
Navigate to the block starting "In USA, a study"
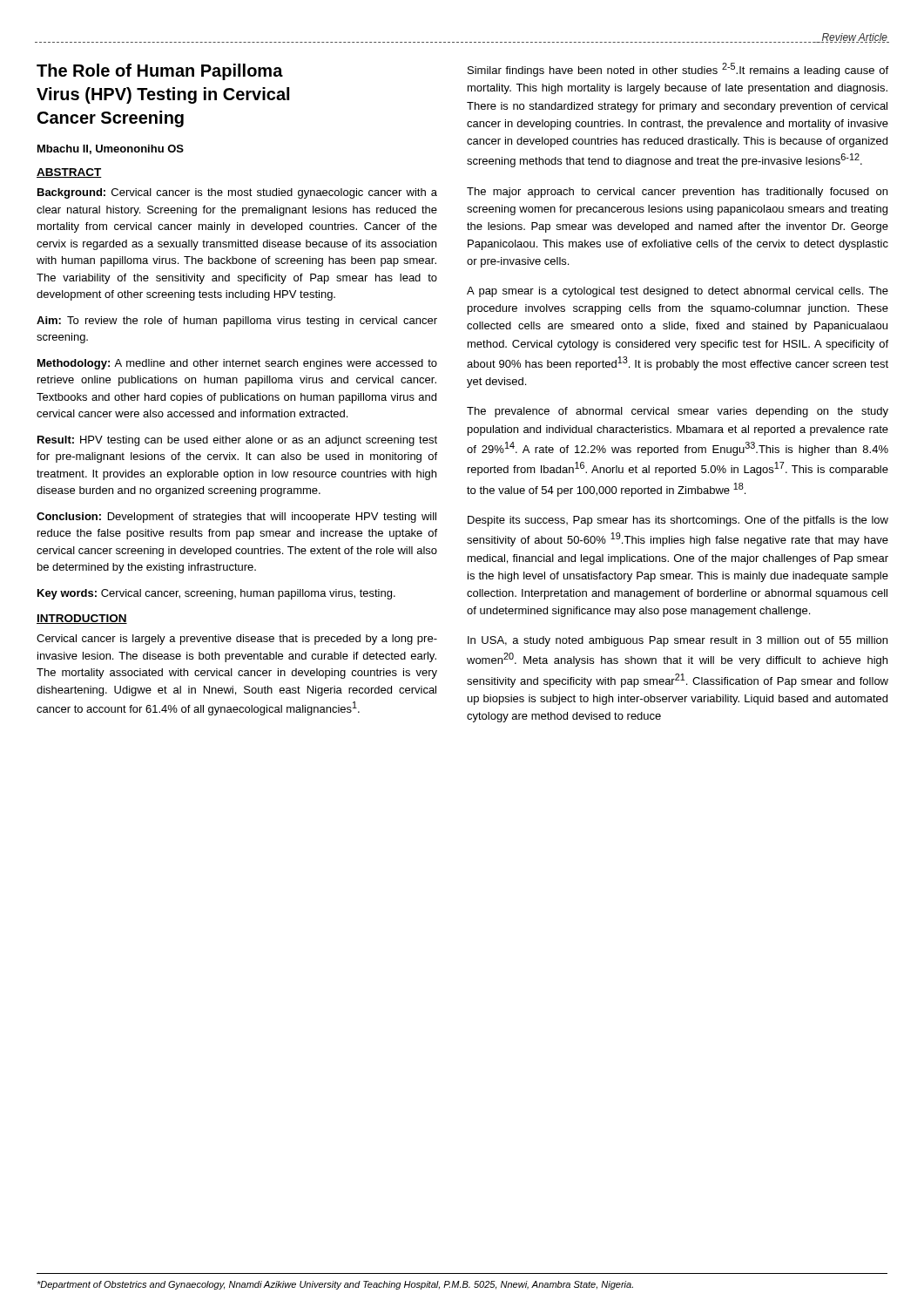[678, 678]
